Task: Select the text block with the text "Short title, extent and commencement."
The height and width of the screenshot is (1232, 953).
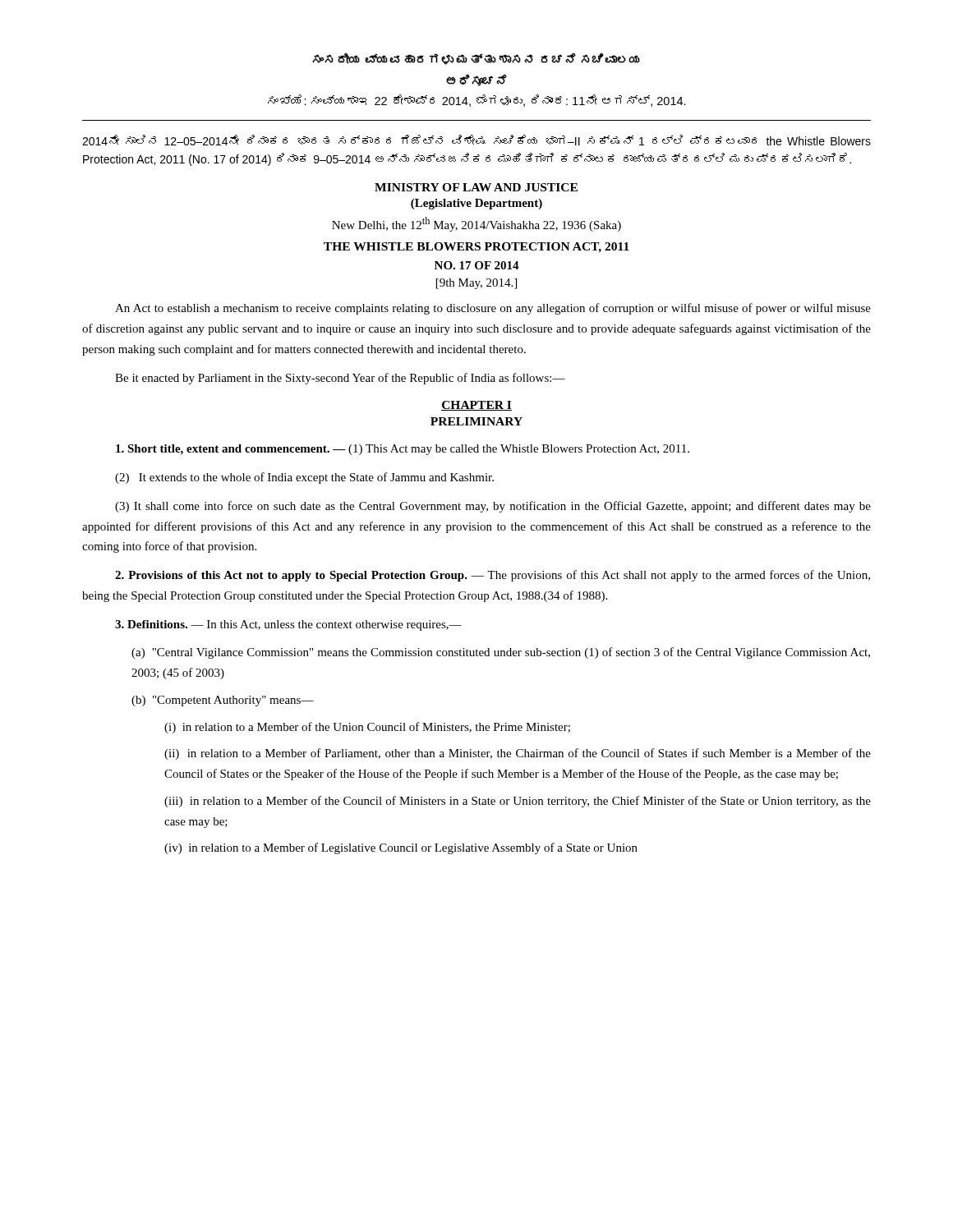Action: click(403, 449)
